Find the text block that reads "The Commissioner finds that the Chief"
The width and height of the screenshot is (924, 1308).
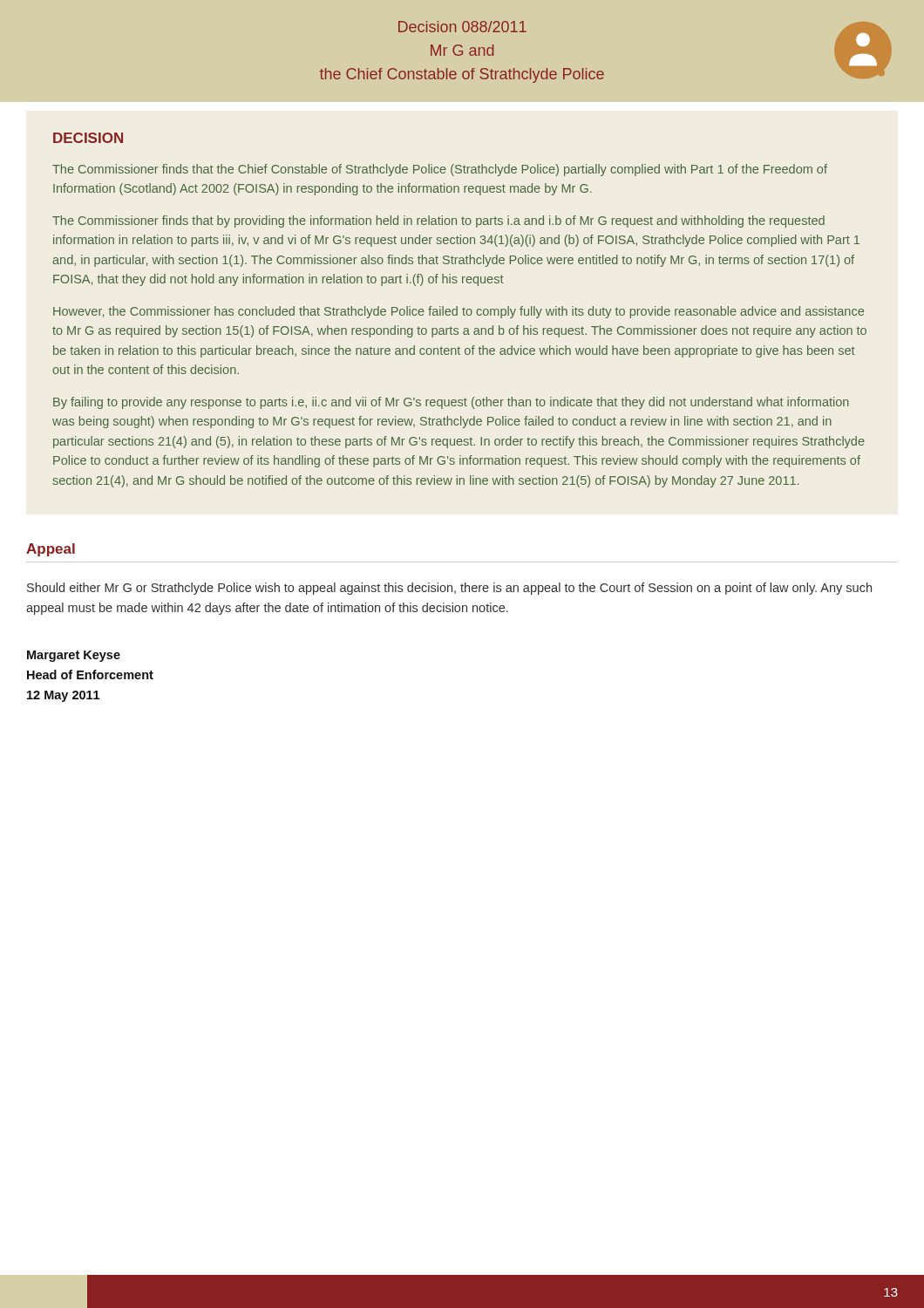coord(440,179)
